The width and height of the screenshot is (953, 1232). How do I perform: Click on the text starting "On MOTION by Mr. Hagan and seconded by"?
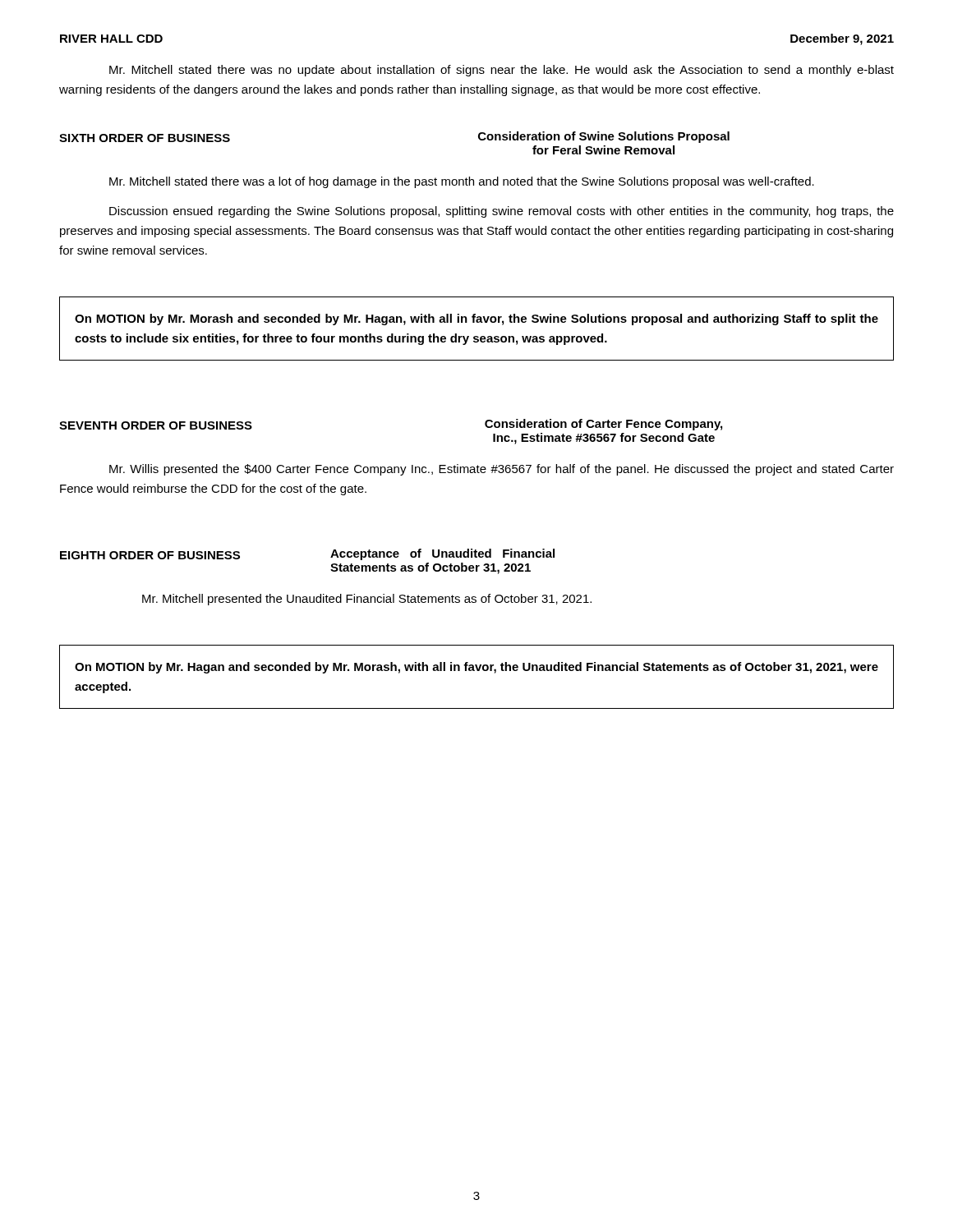[476, 676]
